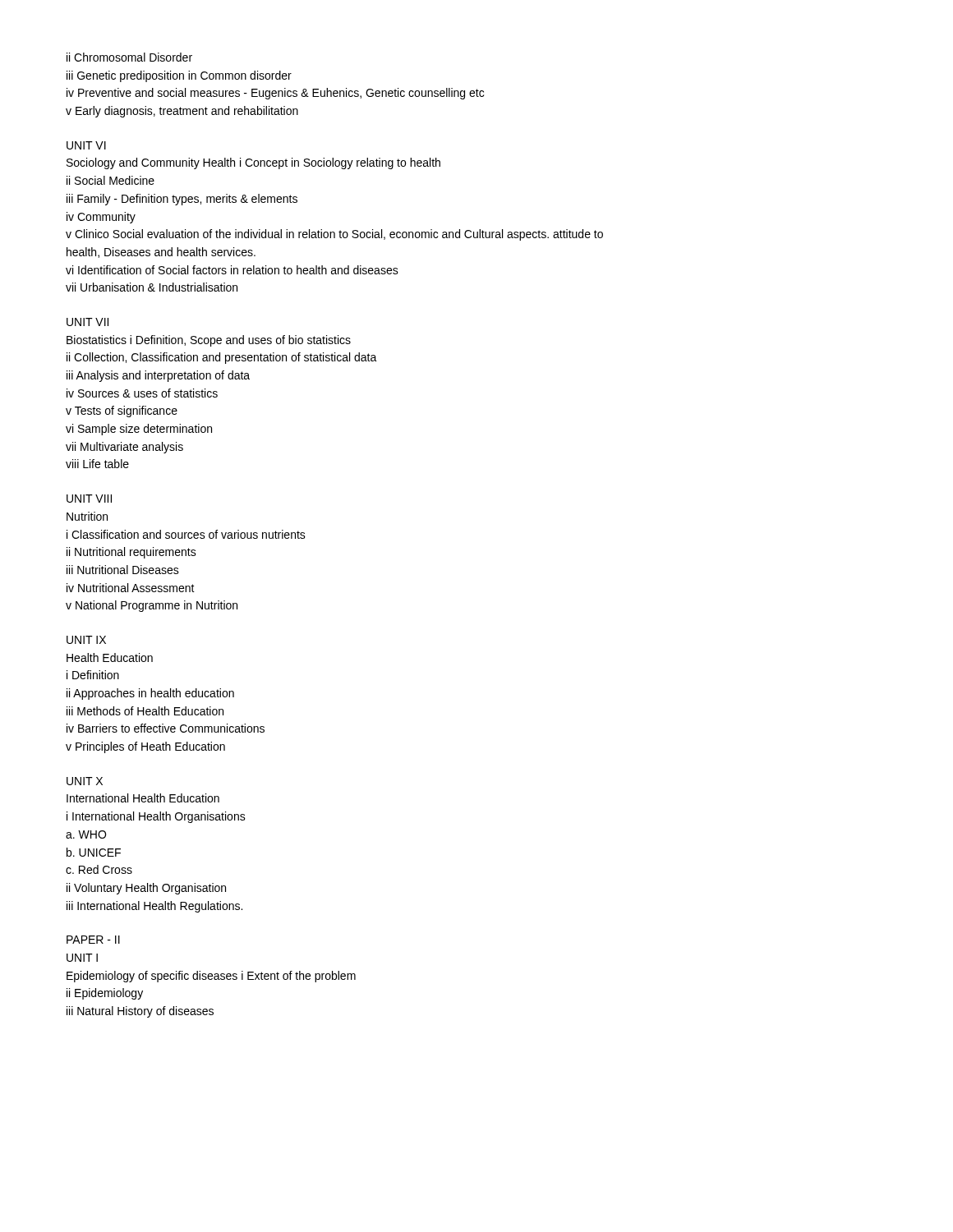The image size is (953, 1232).
Task: Point to the text block starting "Sociology and Community"
Action: pos(253,163)
